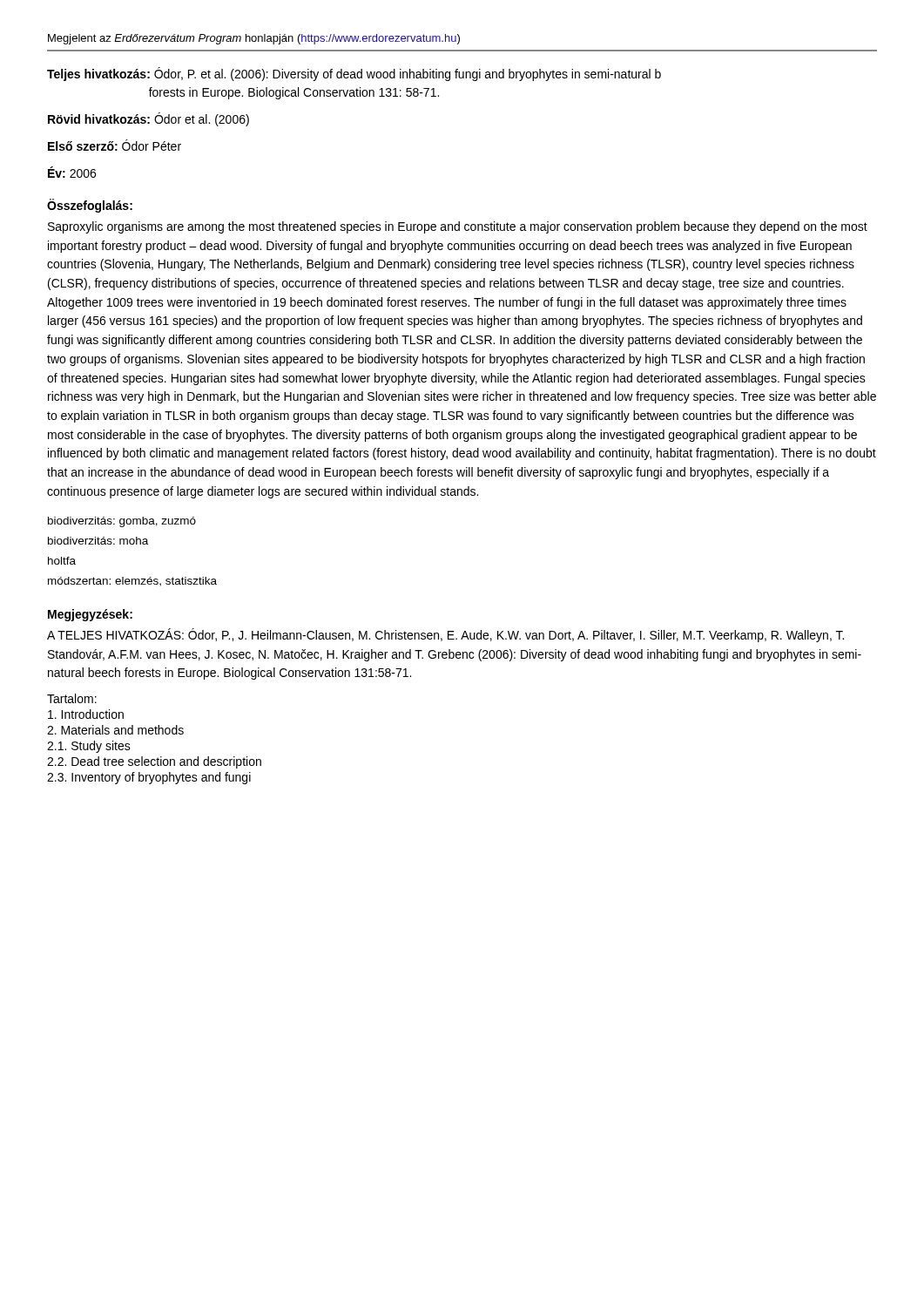Image resolution: width=924 pixels, height=1307 pixels.
Task: Find the text block starting "biodiverzitás: gomba, zuzmó biodiverzitás: moha holtfa módszertan:"
Action: pos(132,551)
